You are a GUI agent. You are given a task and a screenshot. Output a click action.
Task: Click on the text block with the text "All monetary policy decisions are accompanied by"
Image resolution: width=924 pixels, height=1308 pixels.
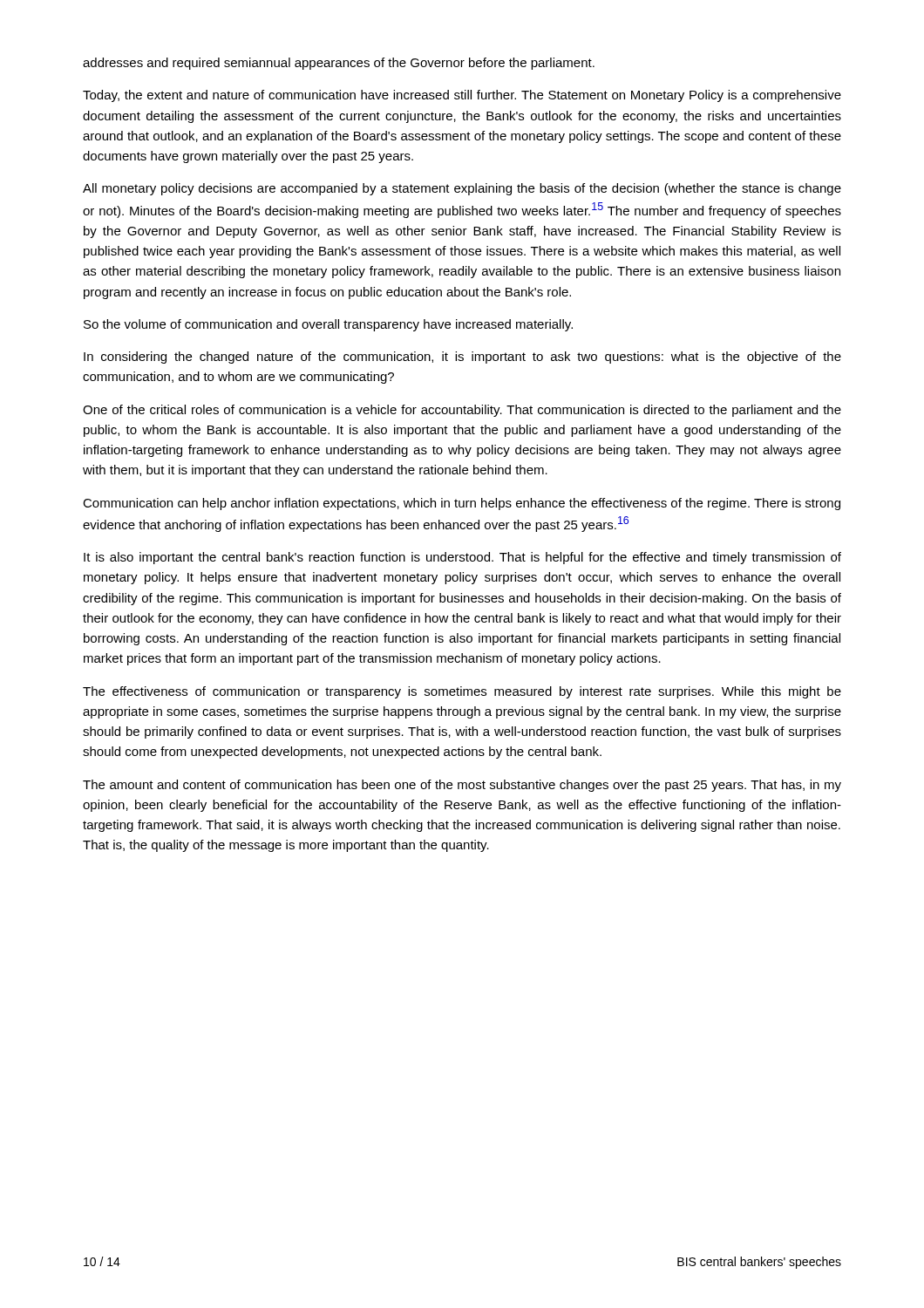(462, 240)
